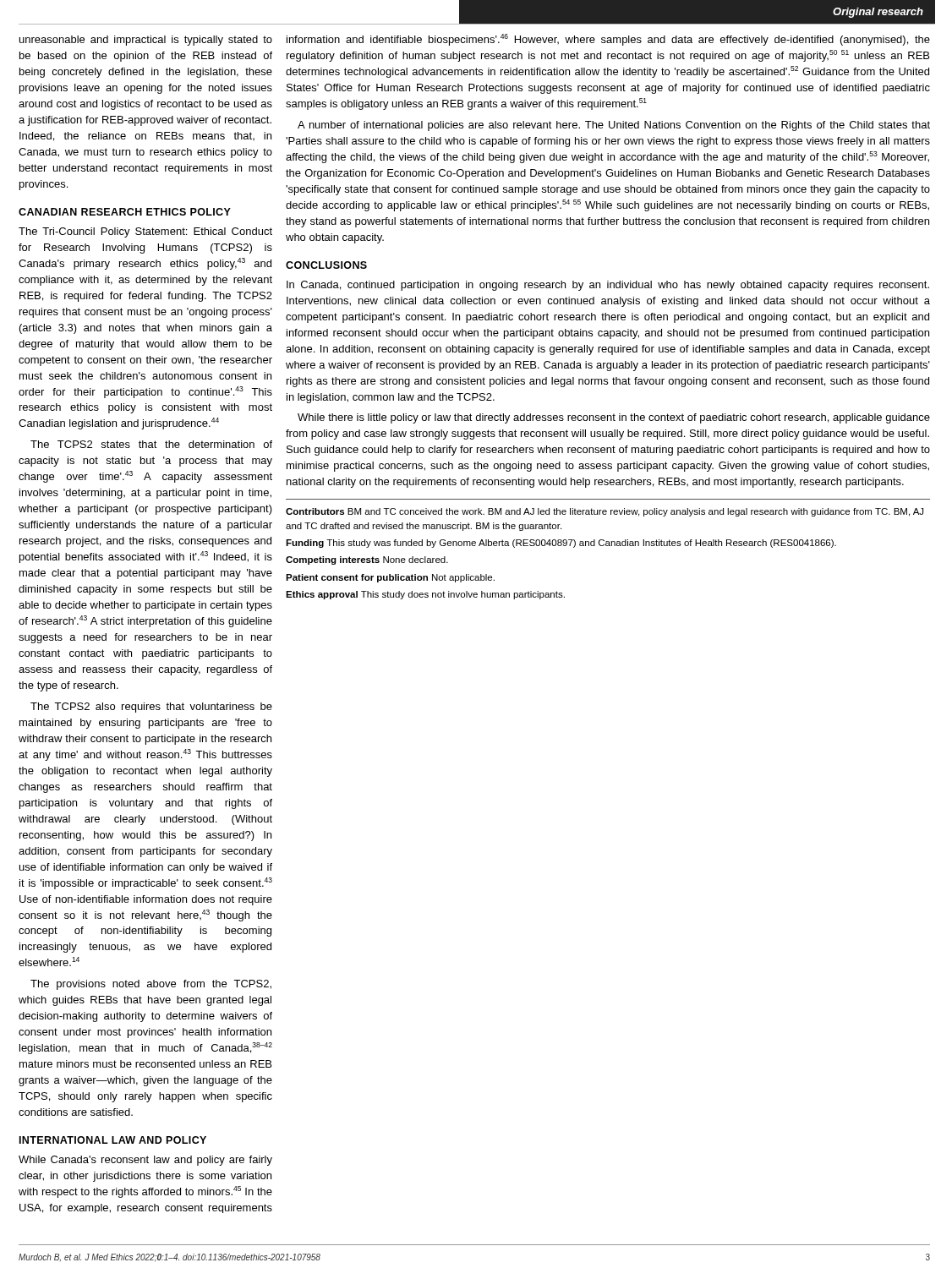Find the text block containing "Funding This study was funded by Genome"

[561, 543]
